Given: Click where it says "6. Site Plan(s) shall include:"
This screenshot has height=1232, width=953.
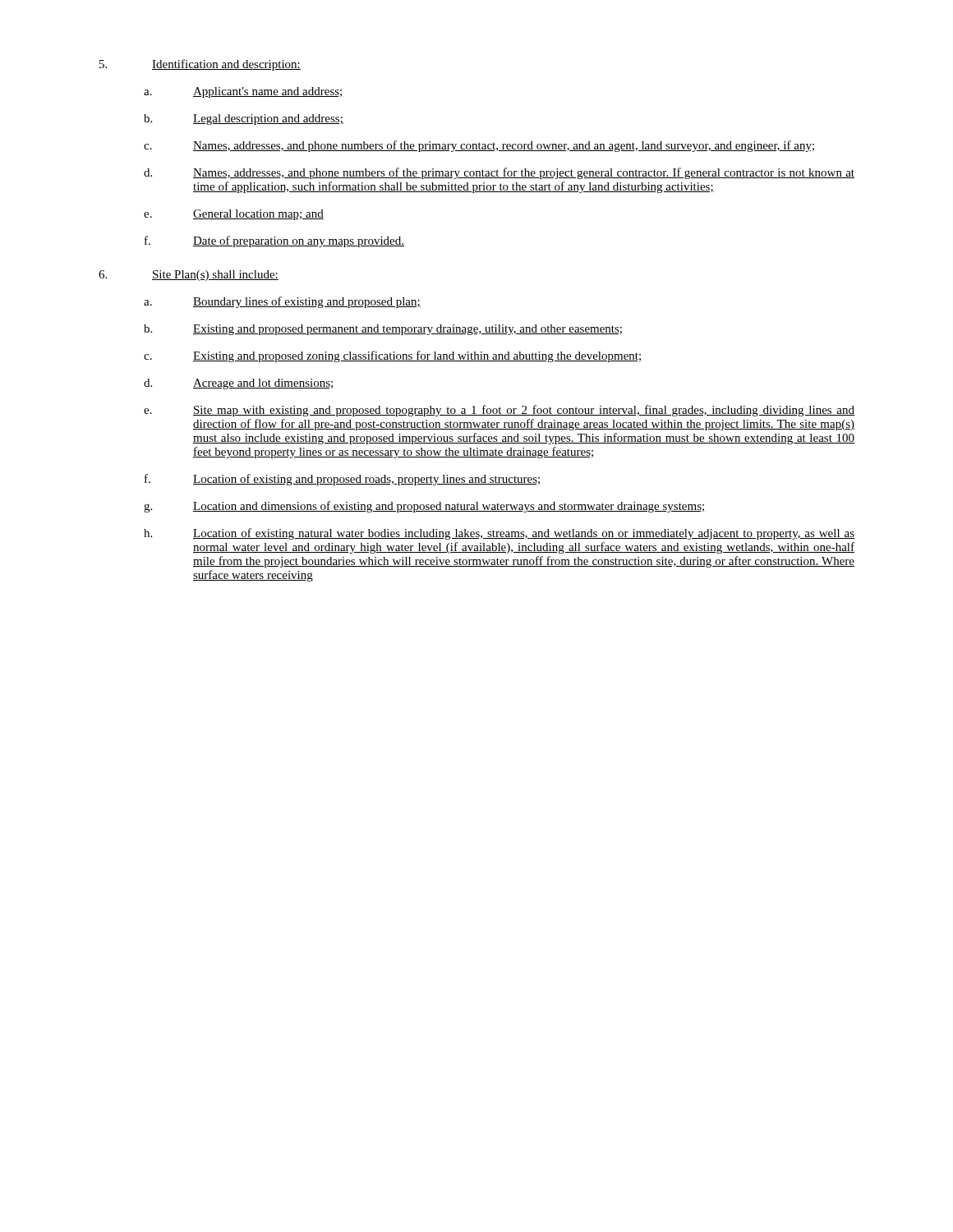Looking at the screenshot, I should (x=189, y=276).
